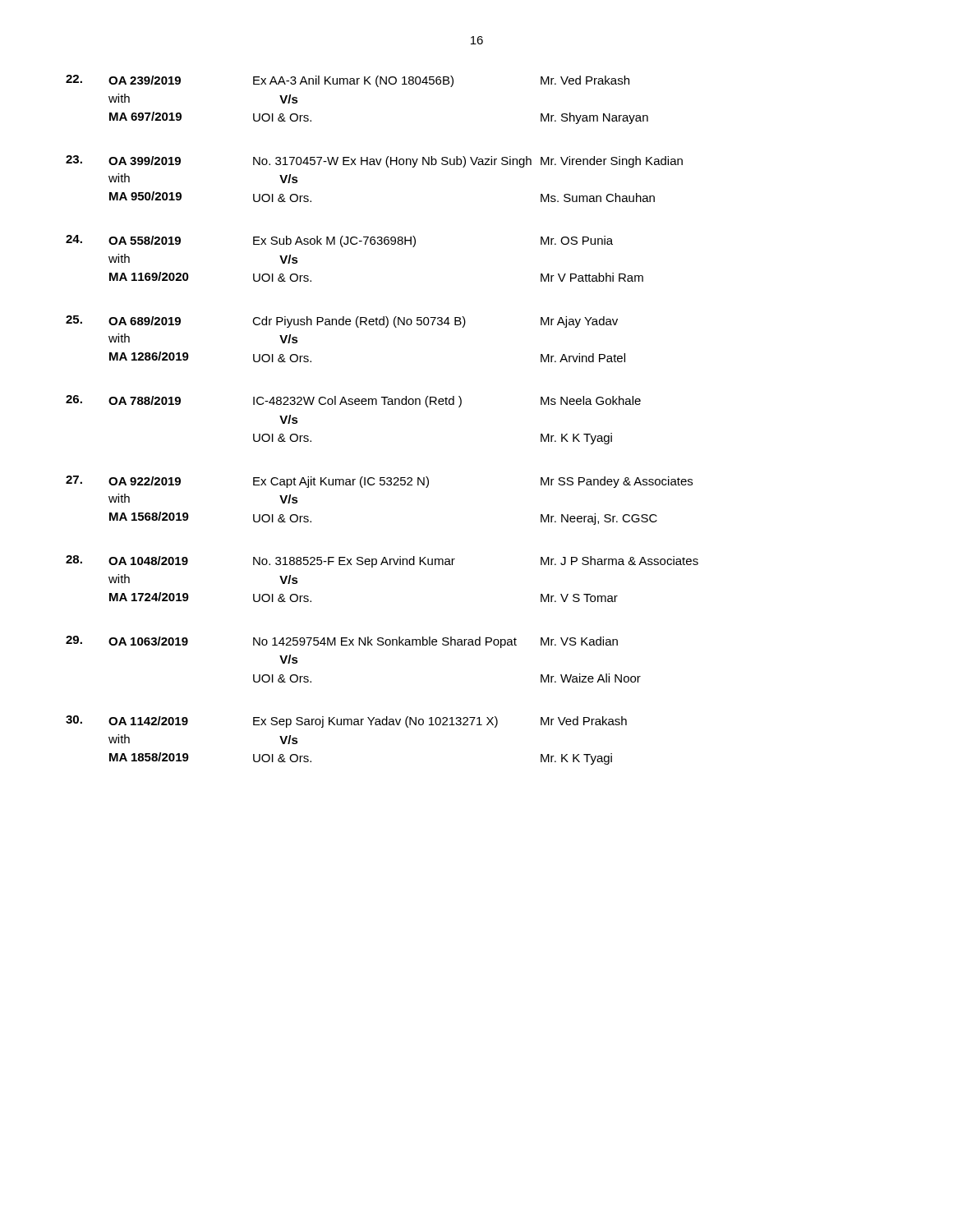Image resolution: width=953 pixels, height=1232 pixels.
Task: Select the passage starting "25. OA 689/2019withMA 1286/2019 Cdr Piyush Pande"
Action: click(342, 322)
